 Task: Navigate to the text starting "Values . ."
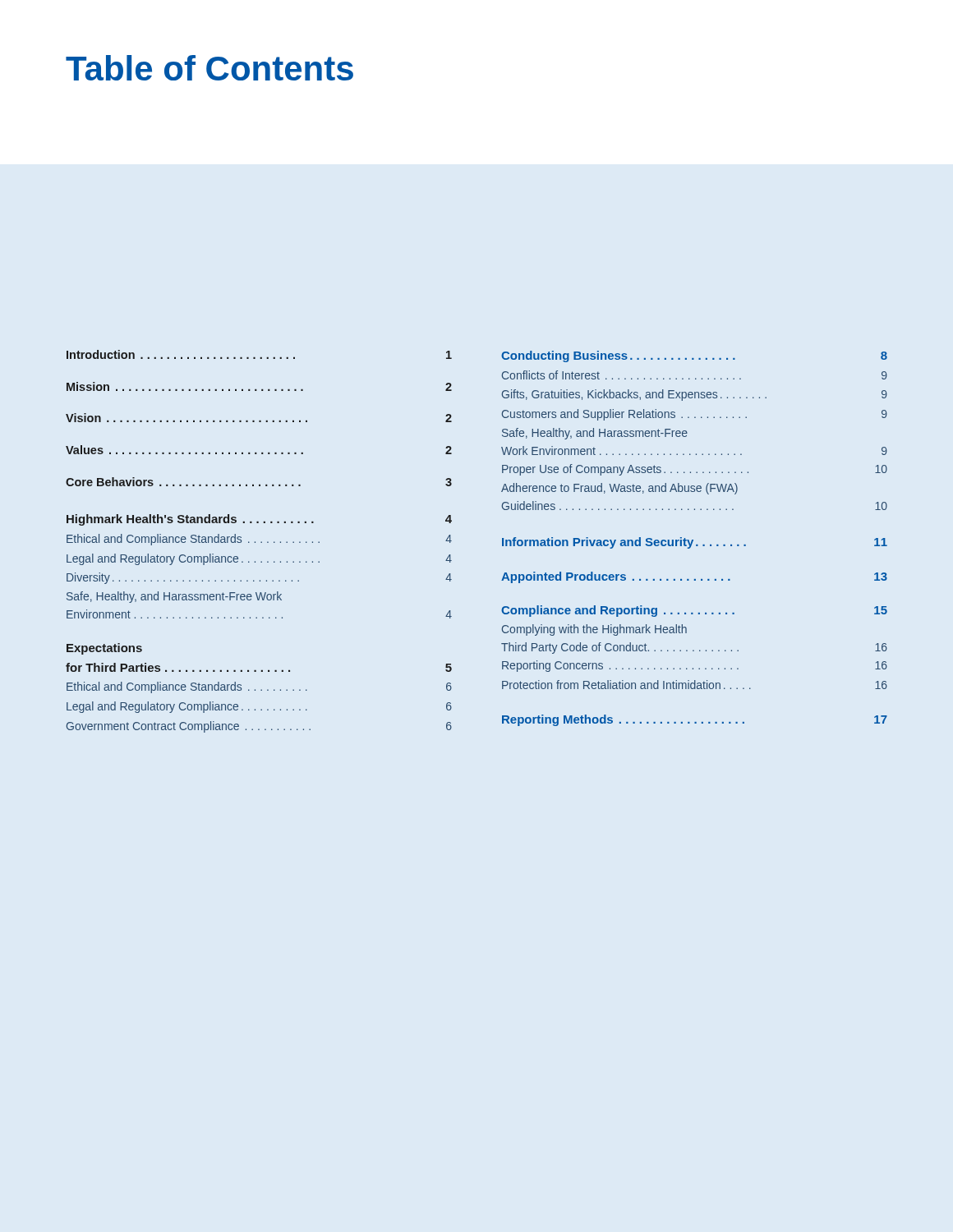(259, 450)
